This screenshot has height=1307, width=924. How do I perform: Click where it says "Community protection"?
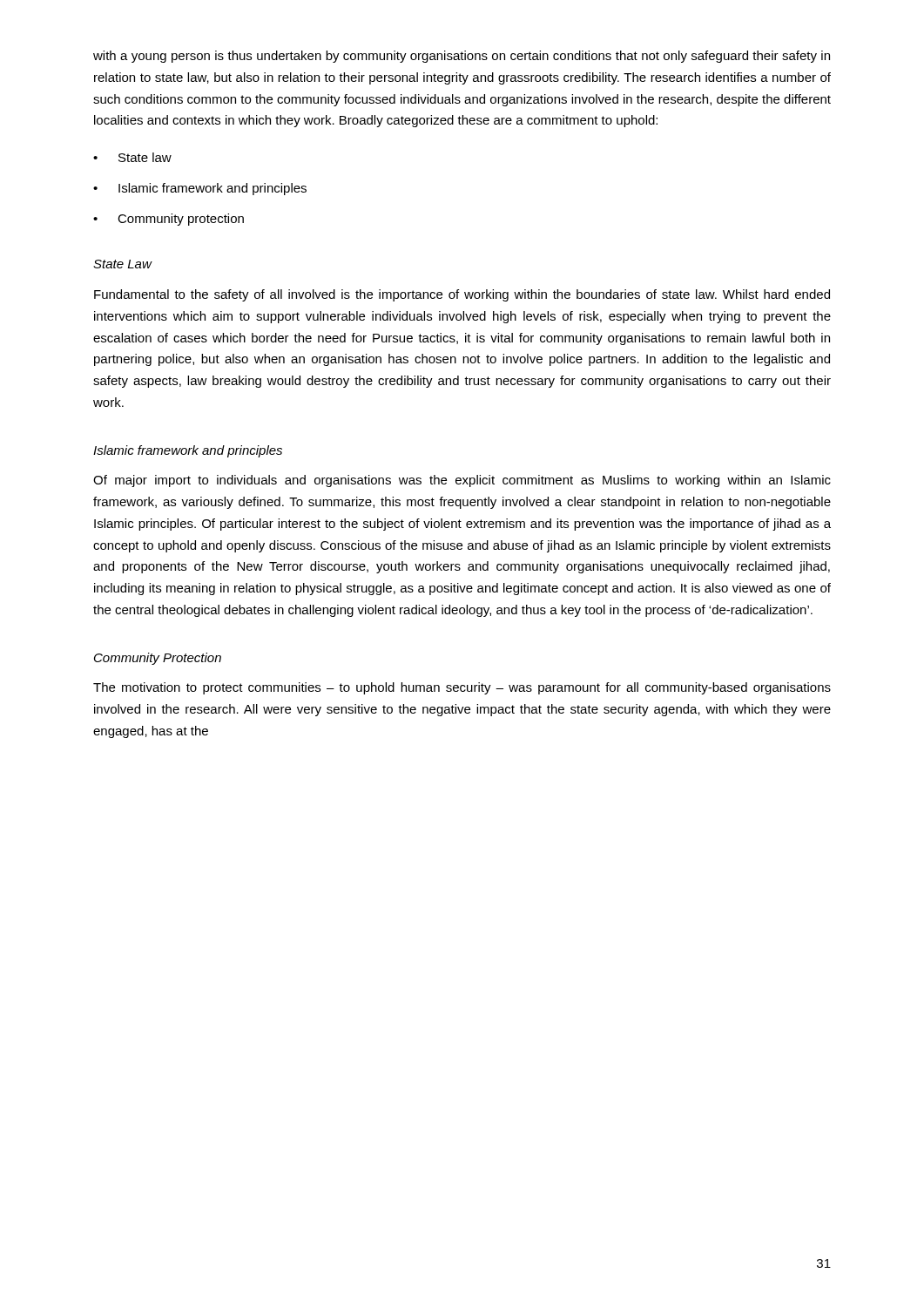click(x=181, y=218)
